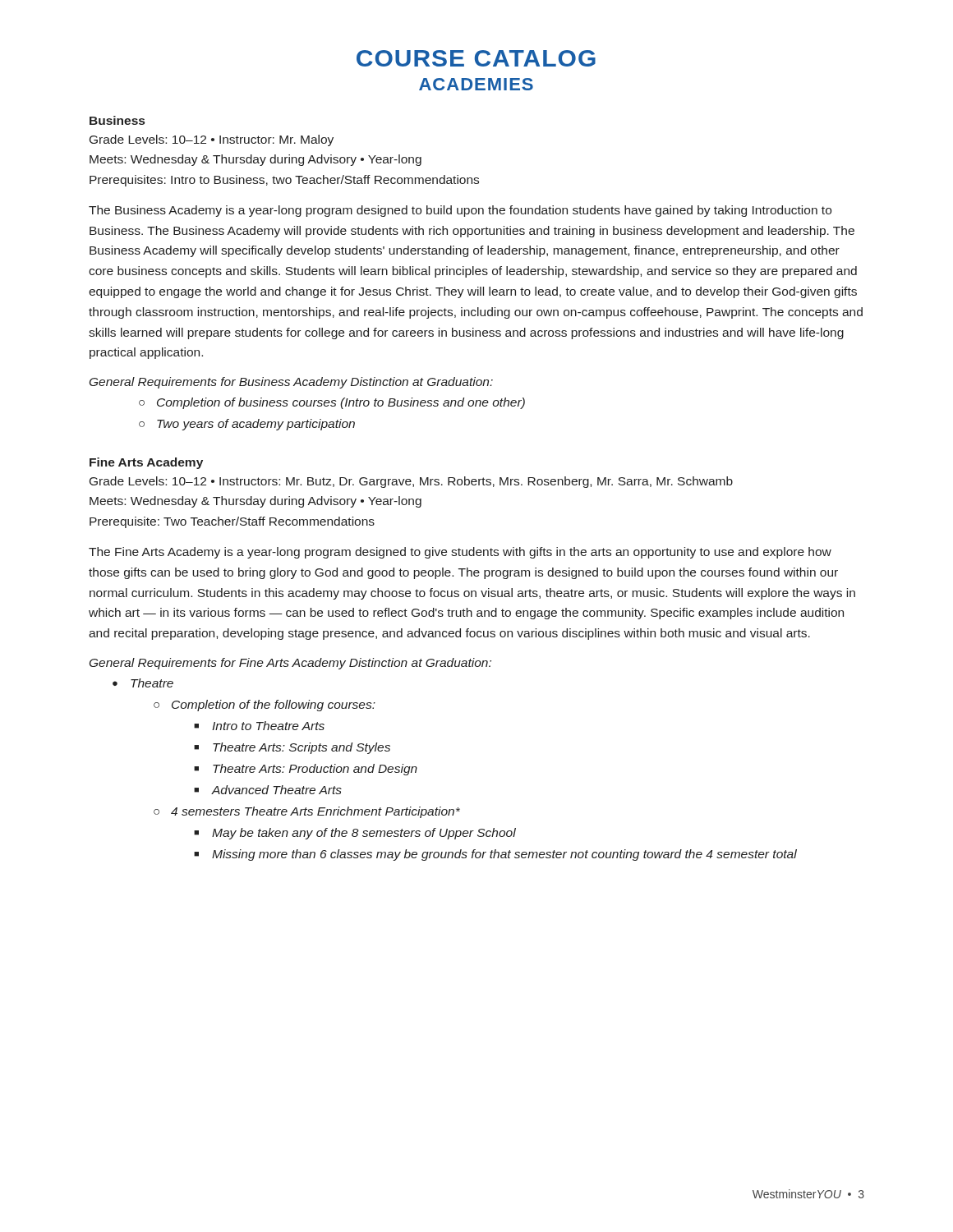
Task: Click where it says "Advanced Theatre Arts"
Action: pyautogui.click(x=277, y=790)
